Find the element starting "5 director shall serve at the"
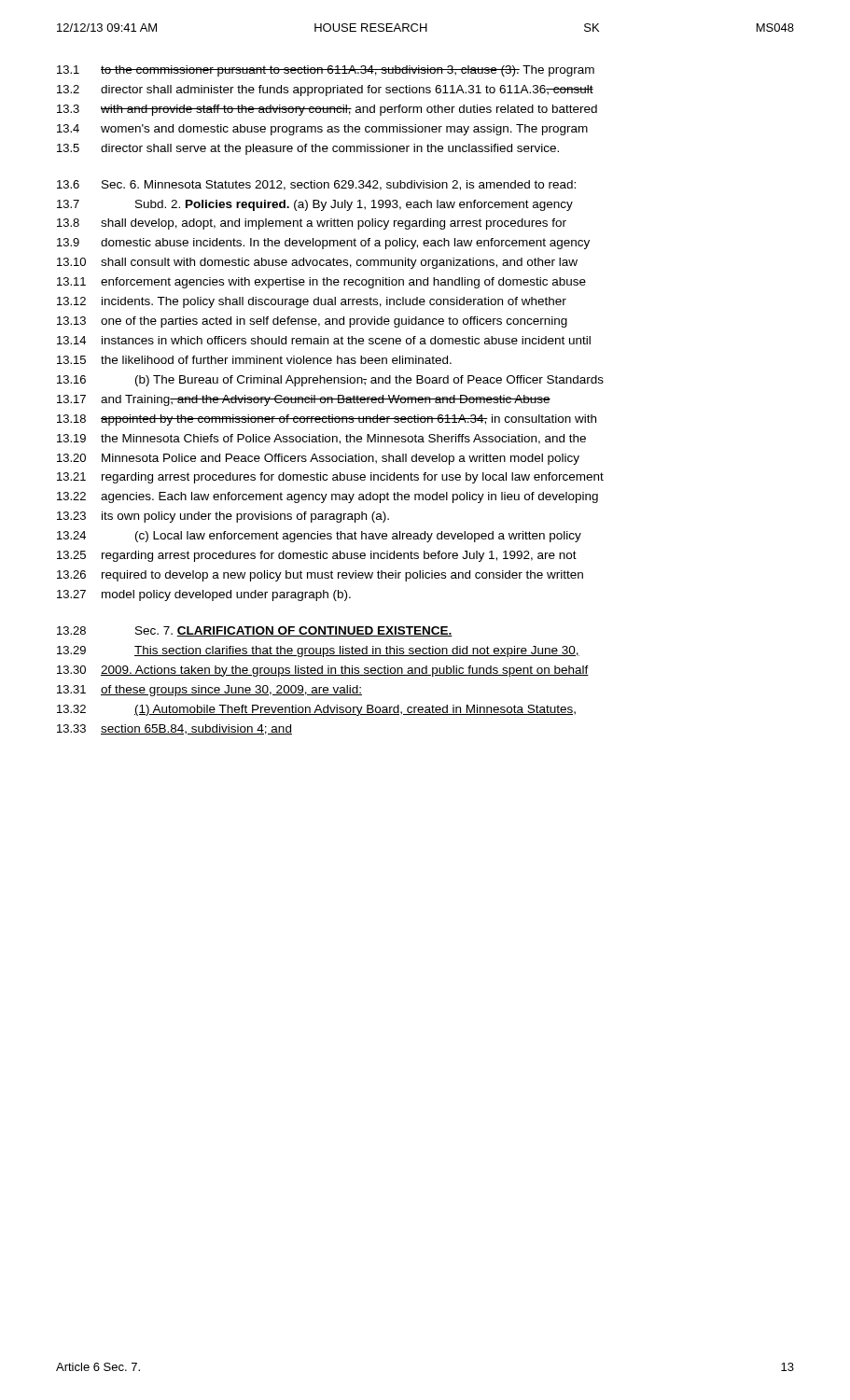Viewport: 850px width, 1400px height. [x=425, y=149]
